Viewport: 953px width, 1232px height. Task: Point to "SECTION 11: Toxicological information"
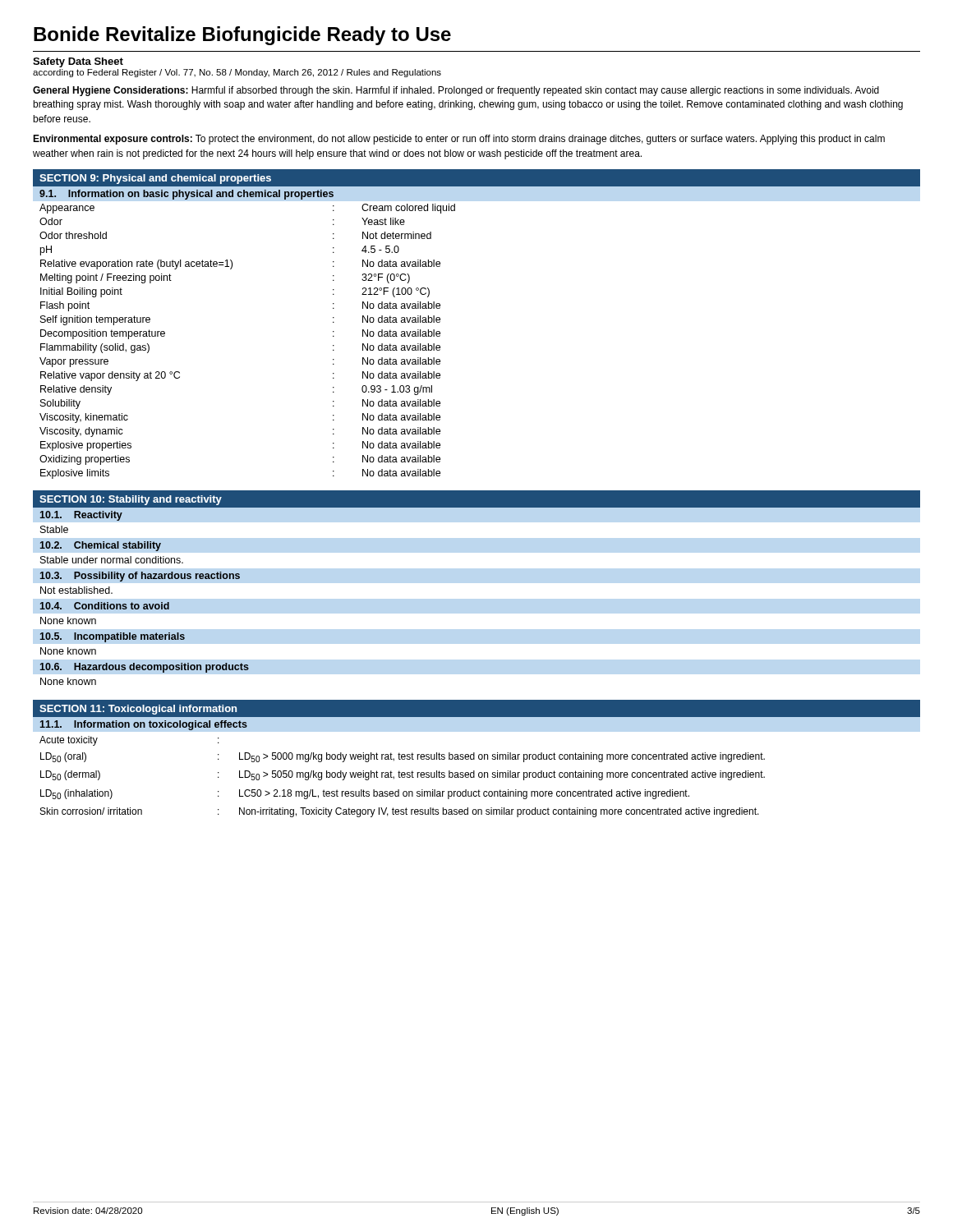tap(138, 708)
